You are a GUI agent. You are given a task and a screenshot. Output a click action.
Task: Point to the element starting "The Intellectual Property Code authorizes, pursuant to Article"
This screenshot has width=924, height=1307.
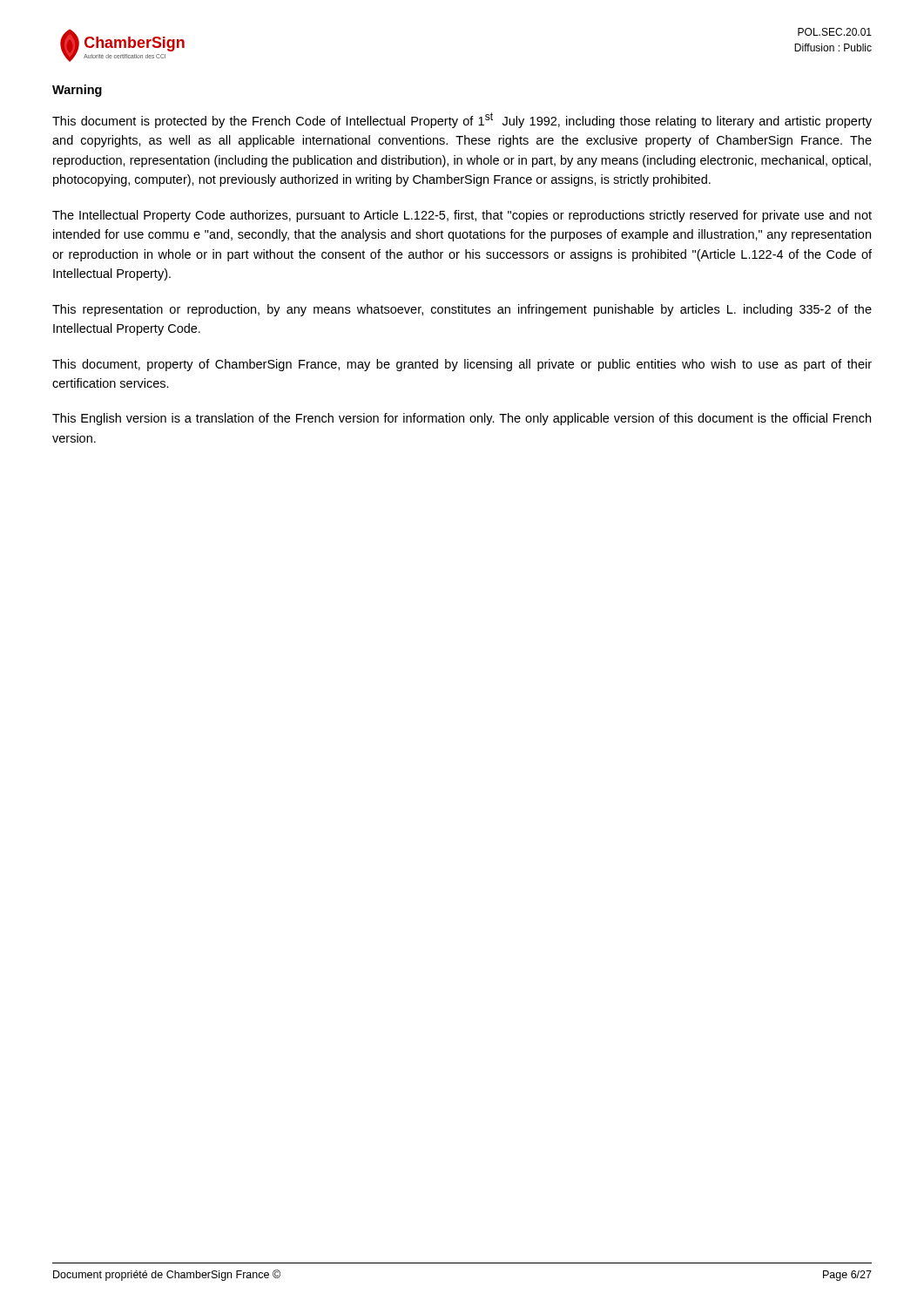[x=462, y=244]
